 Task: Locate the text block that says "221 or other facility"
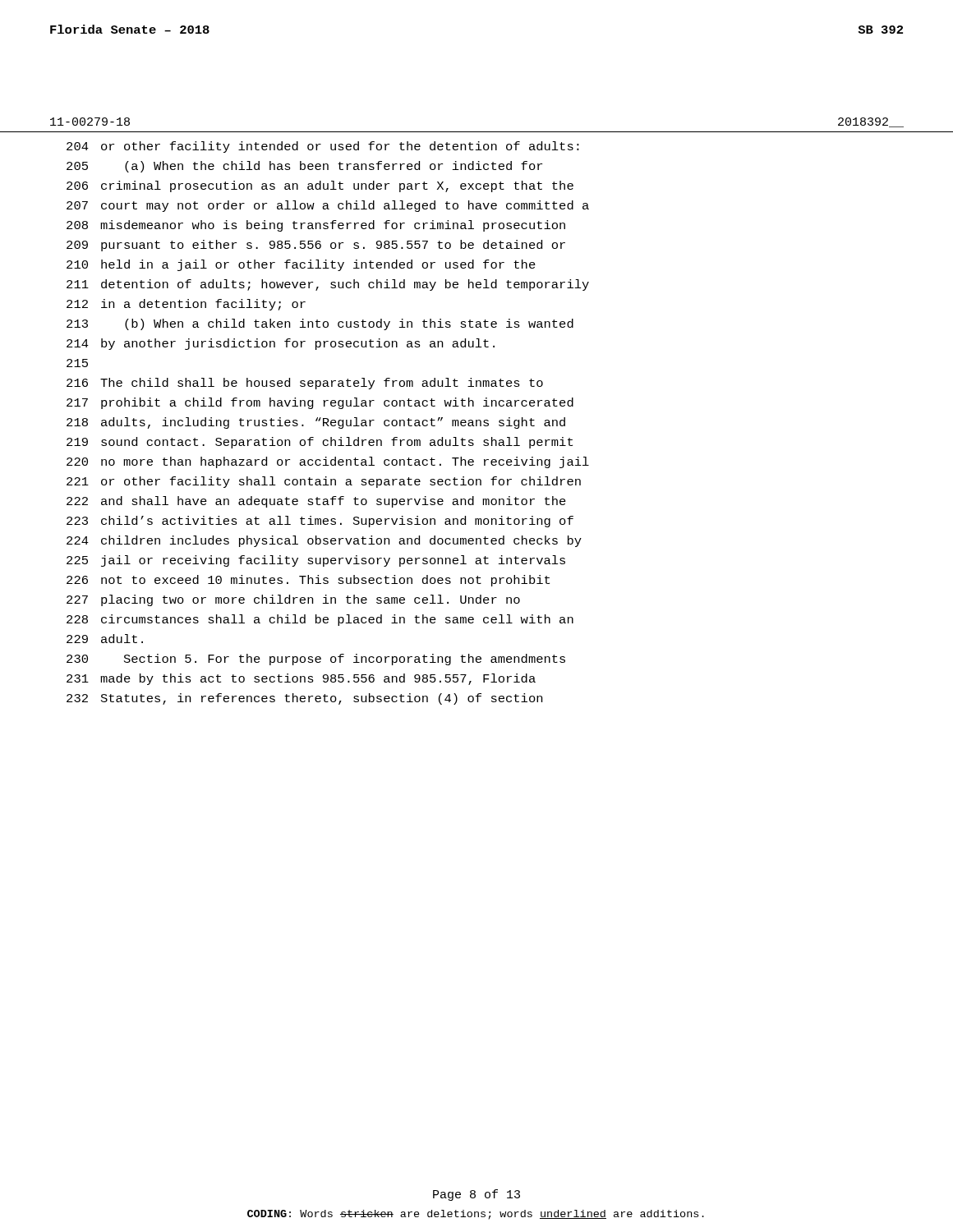click(476, 482)
